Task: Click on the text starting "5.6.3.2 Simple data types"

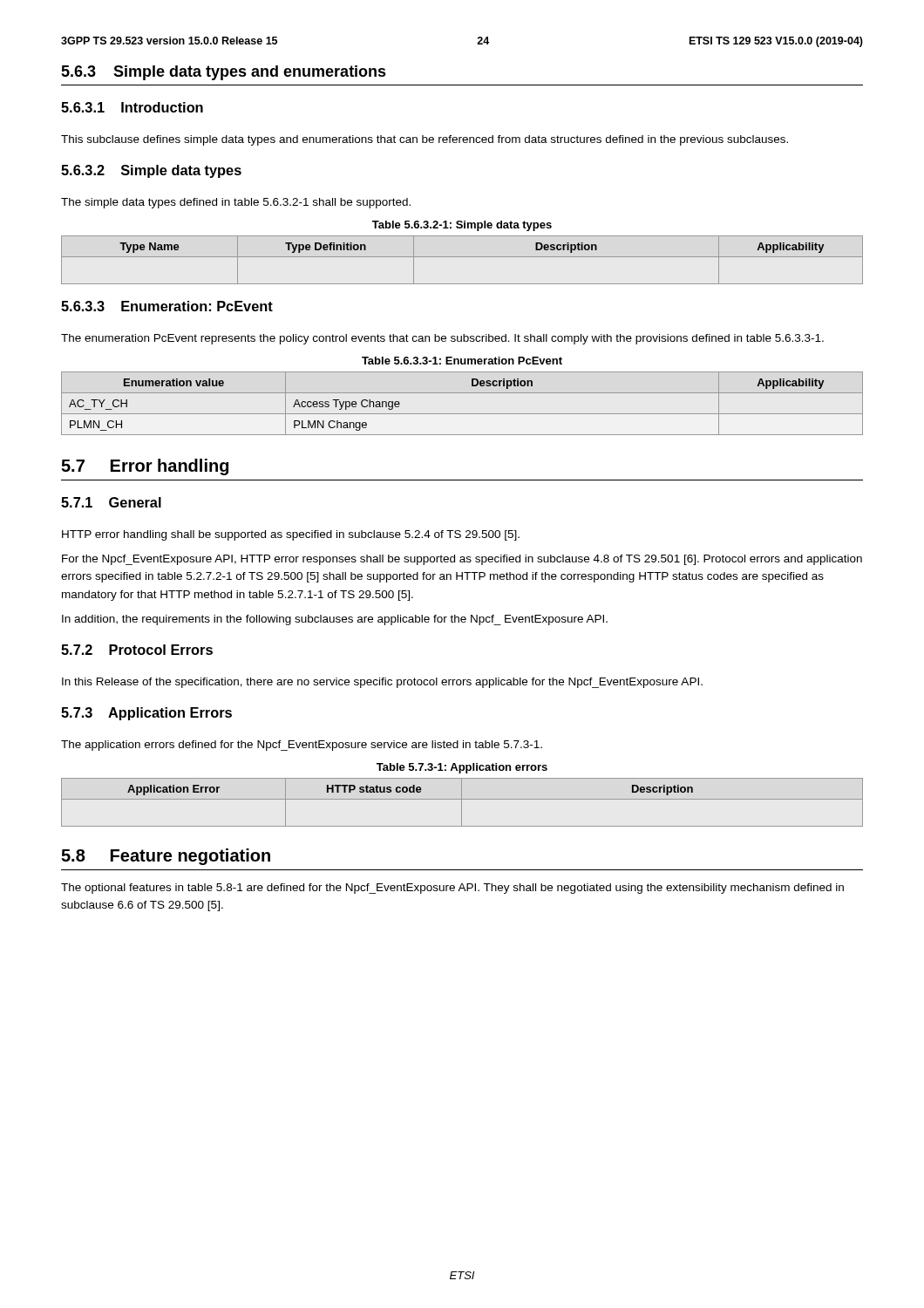Action: (x=151, y=171)
